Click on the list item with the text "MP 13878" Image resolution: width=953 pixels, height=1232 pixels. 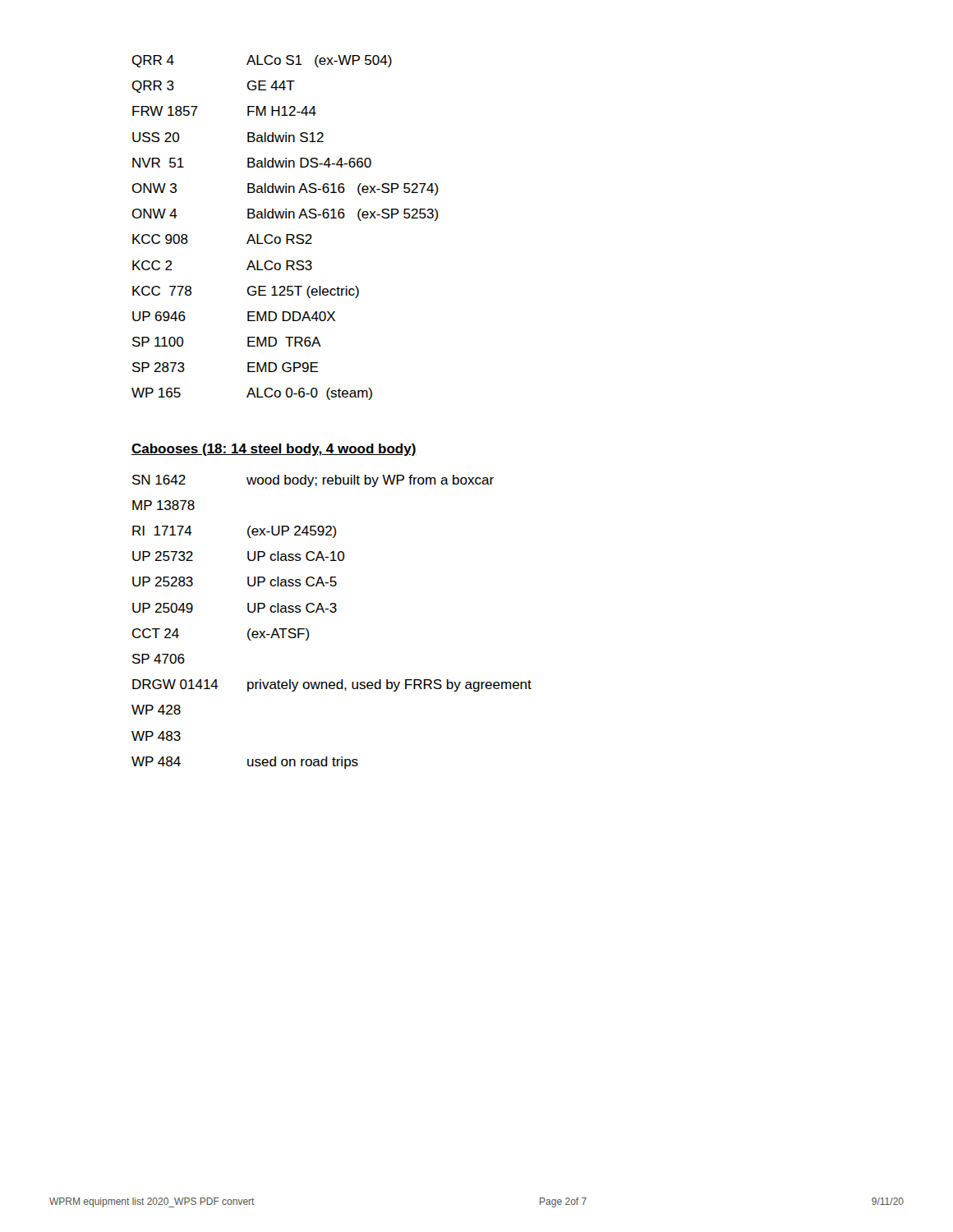pyautogui.click(x=163, y=505)
